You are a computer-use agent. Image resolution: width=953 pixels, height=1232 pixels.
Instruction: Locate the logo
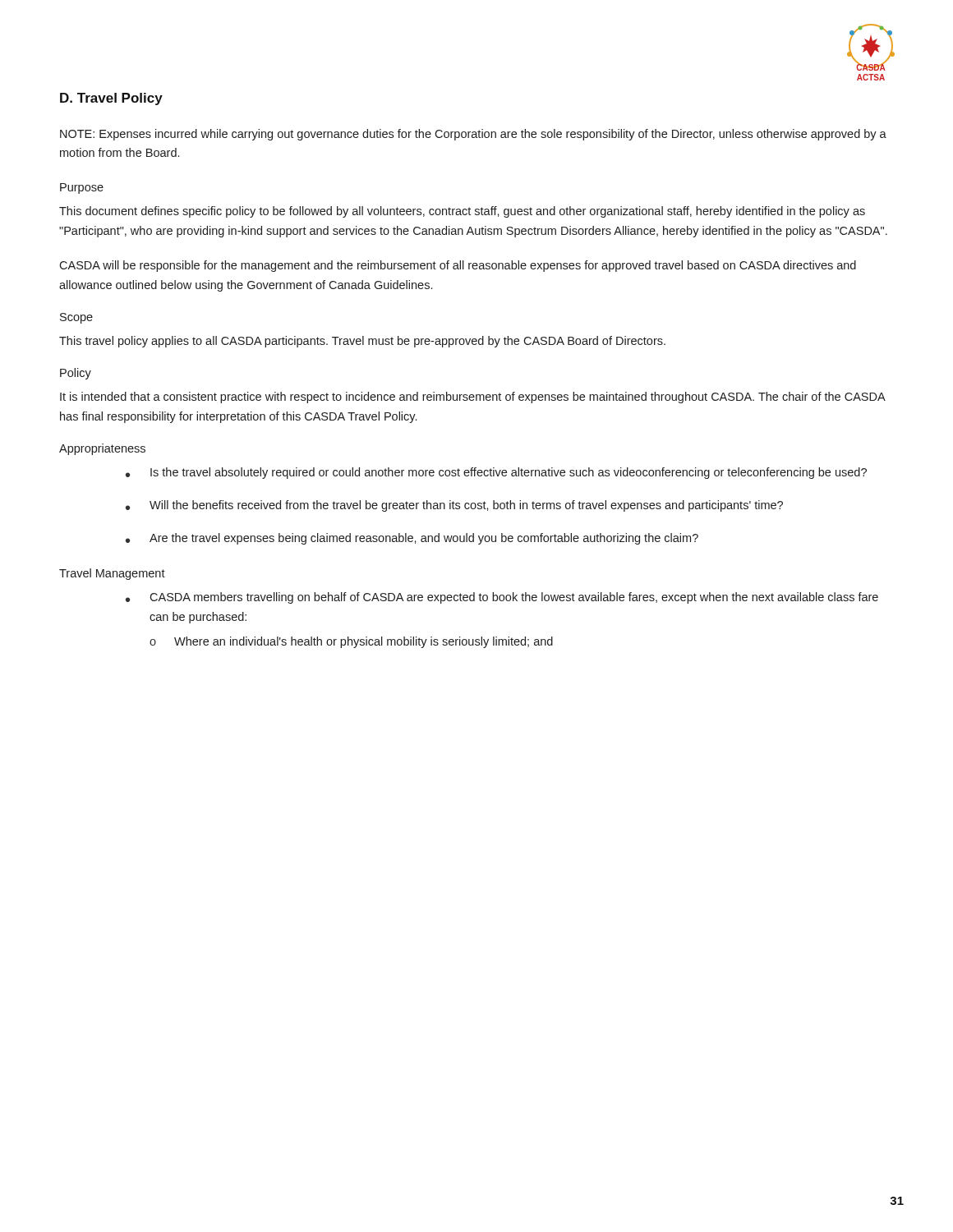pos(871,56)
